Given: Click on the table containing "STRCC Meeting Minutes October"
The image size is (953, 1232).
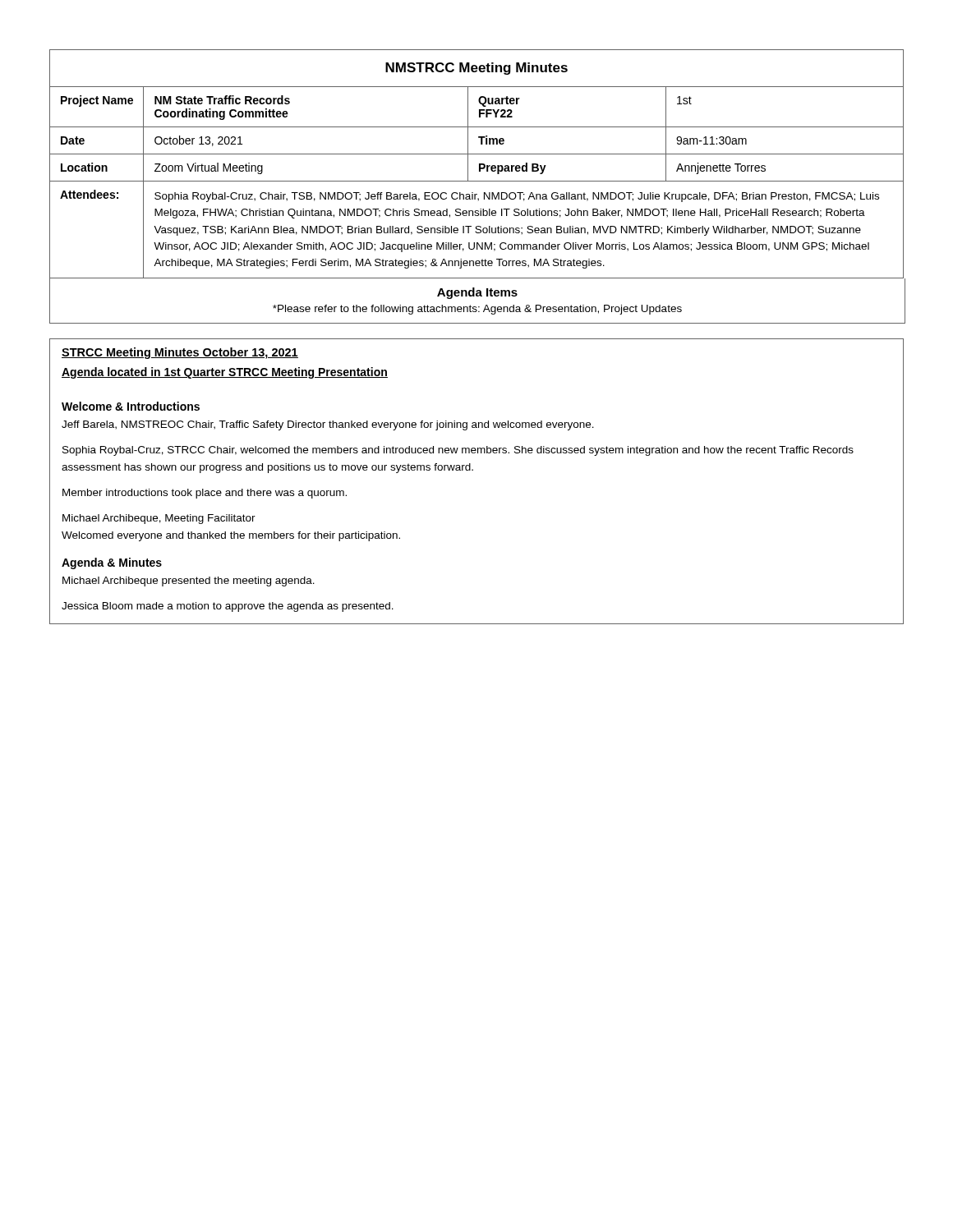Looking at the screenshot, I should (x=476, y=481).
